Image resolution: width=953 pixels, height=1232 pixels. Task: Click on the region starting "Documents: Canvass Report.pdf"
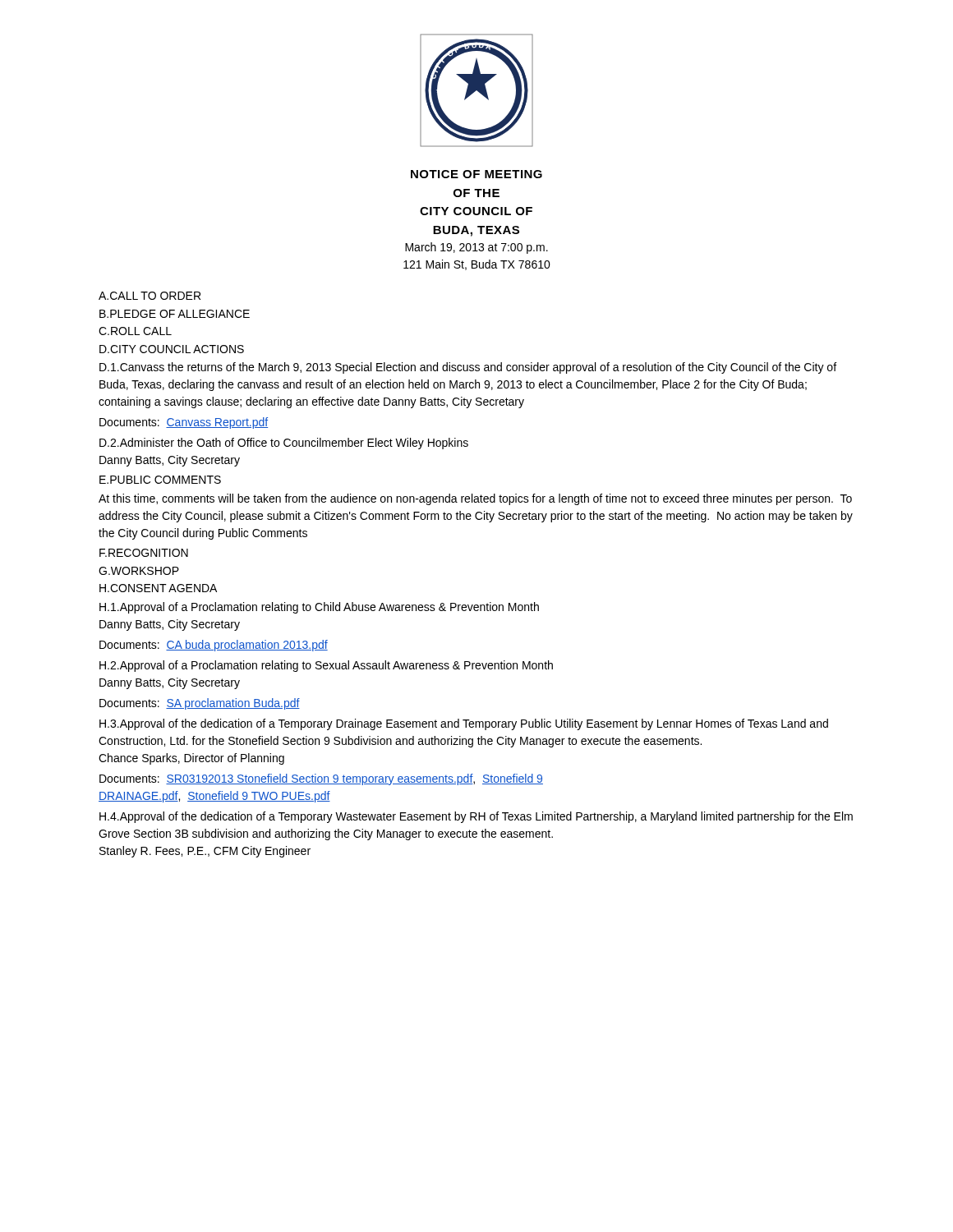pos(183,422)
